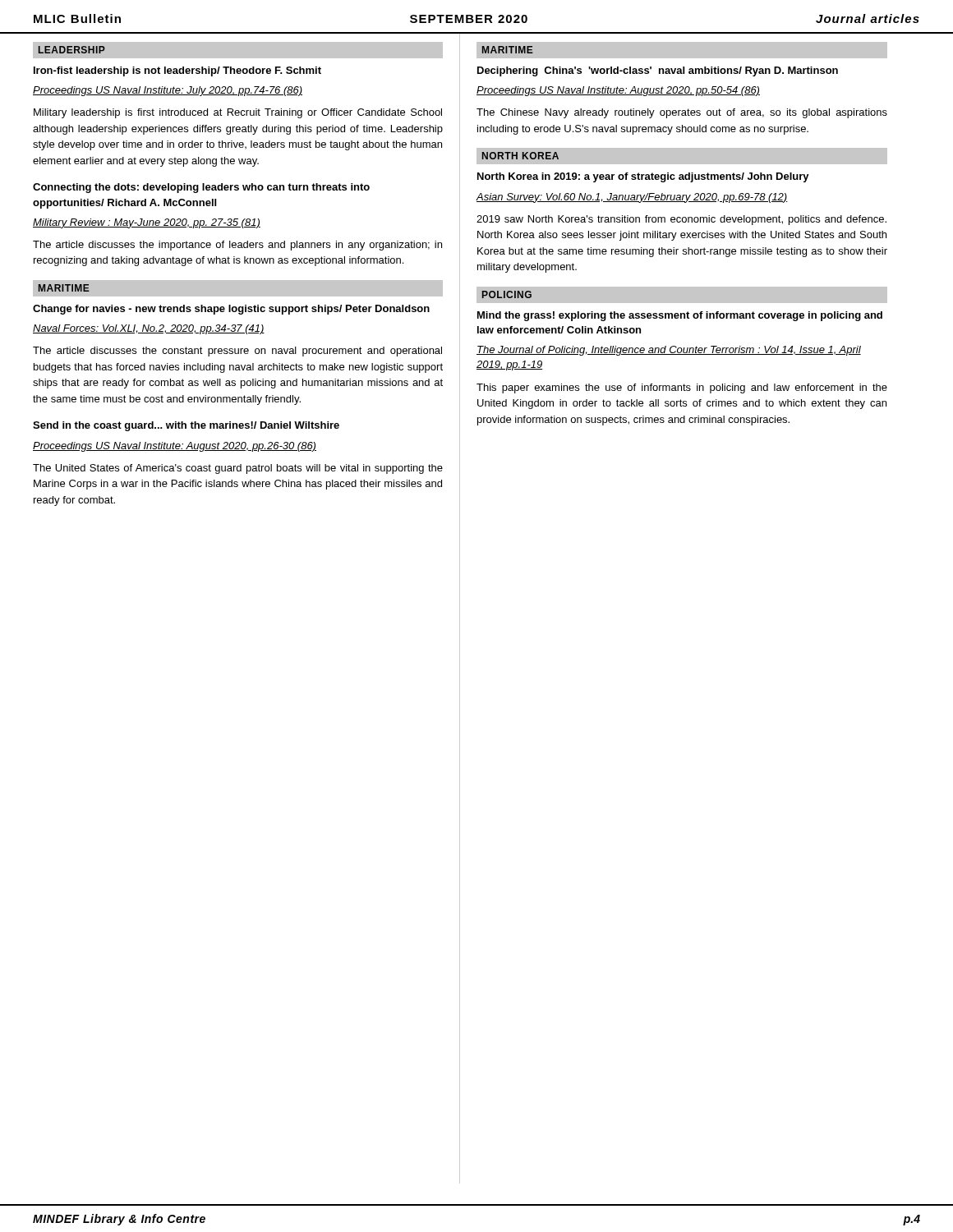Image resolution: width=953 pixels, height=1232 pixels.
Task: Point to the region starting "Iron-fist leadership is not leadership/ Theodore F. Schmit"
Action: click(177, 70)
